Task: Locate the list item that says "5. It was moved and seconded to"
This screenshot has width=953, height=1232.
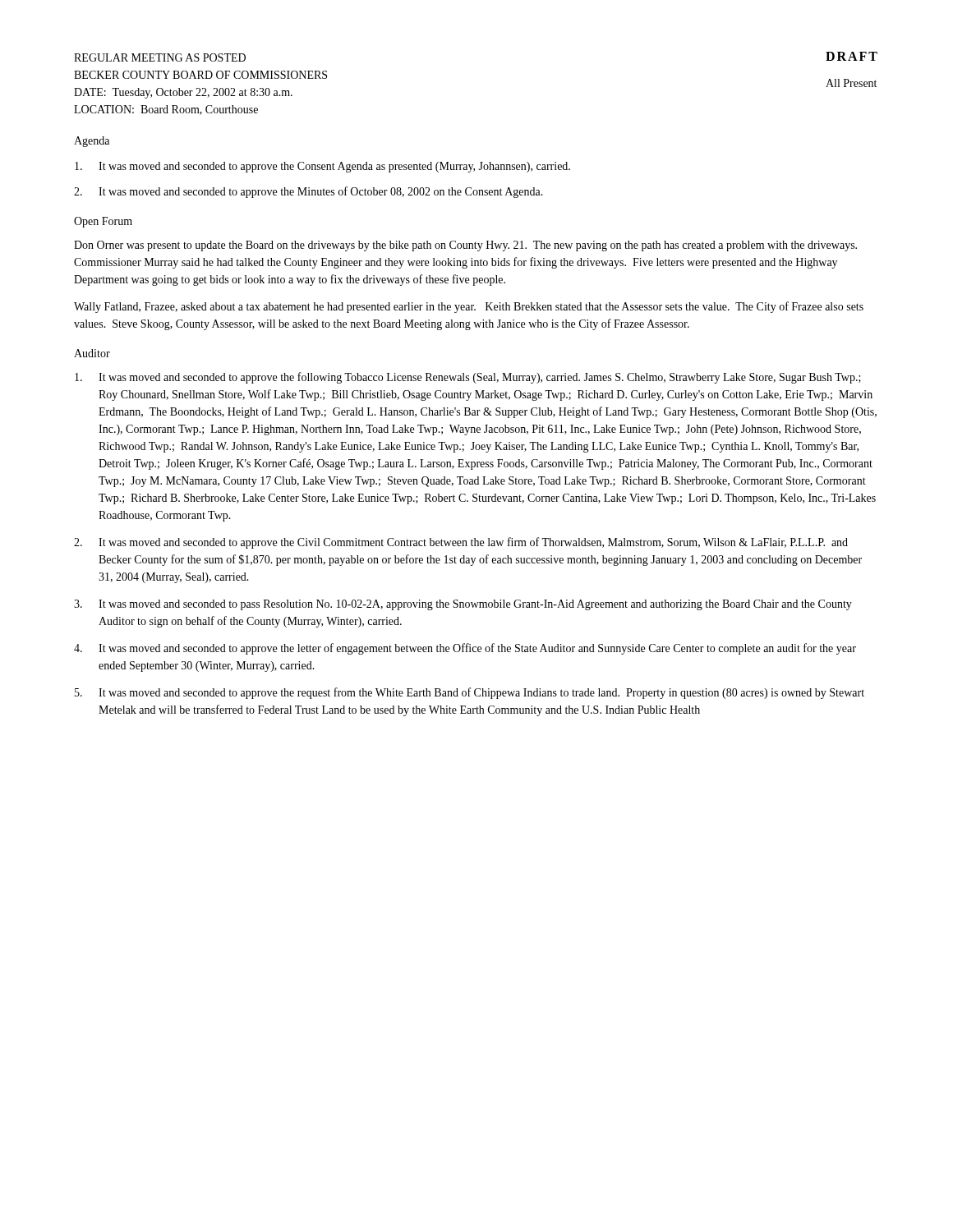Action: [476, 701]
